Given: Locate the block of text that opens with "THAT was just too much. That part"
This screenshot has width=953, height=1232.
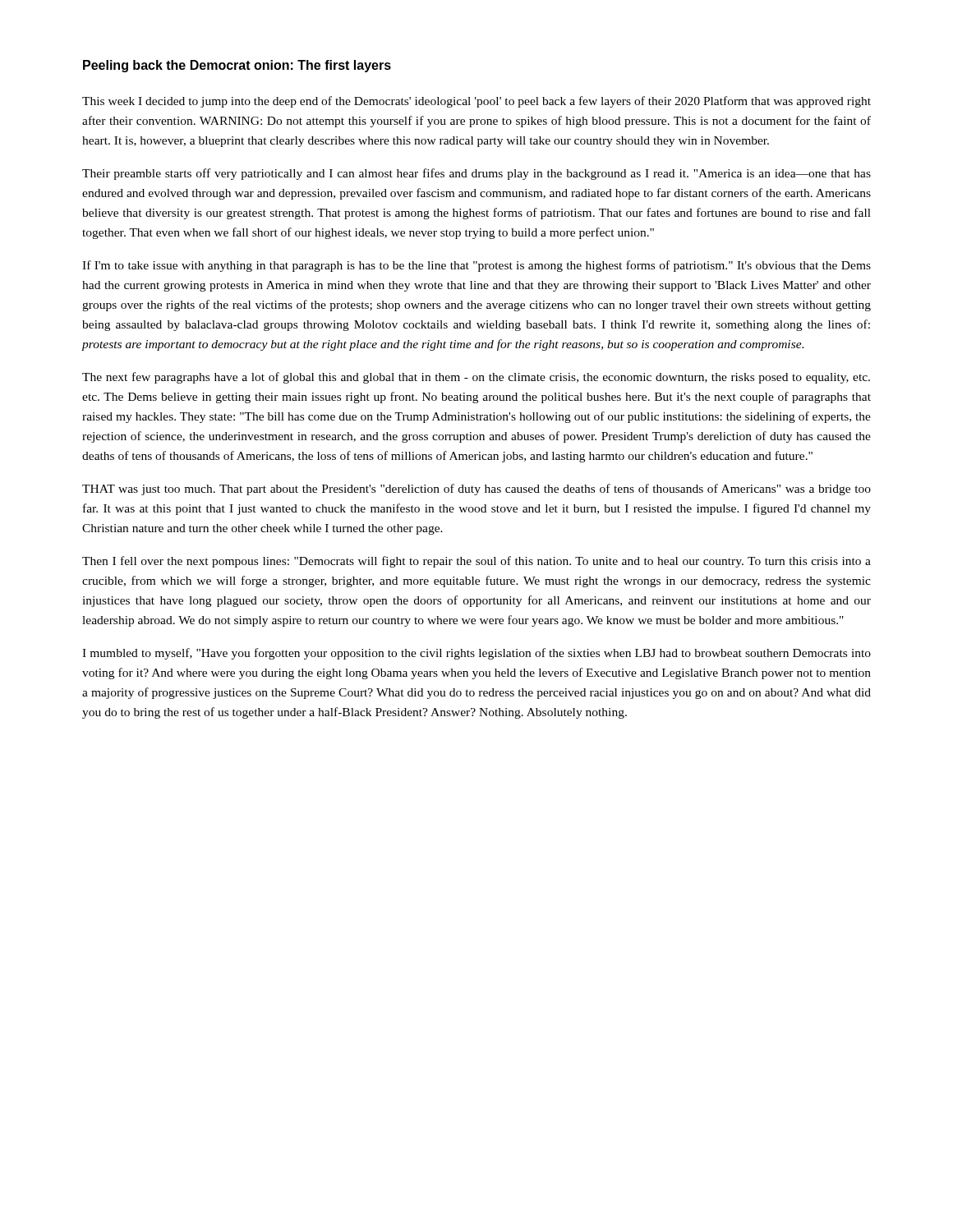Looking at the screenshot, I should pos(476,508).
